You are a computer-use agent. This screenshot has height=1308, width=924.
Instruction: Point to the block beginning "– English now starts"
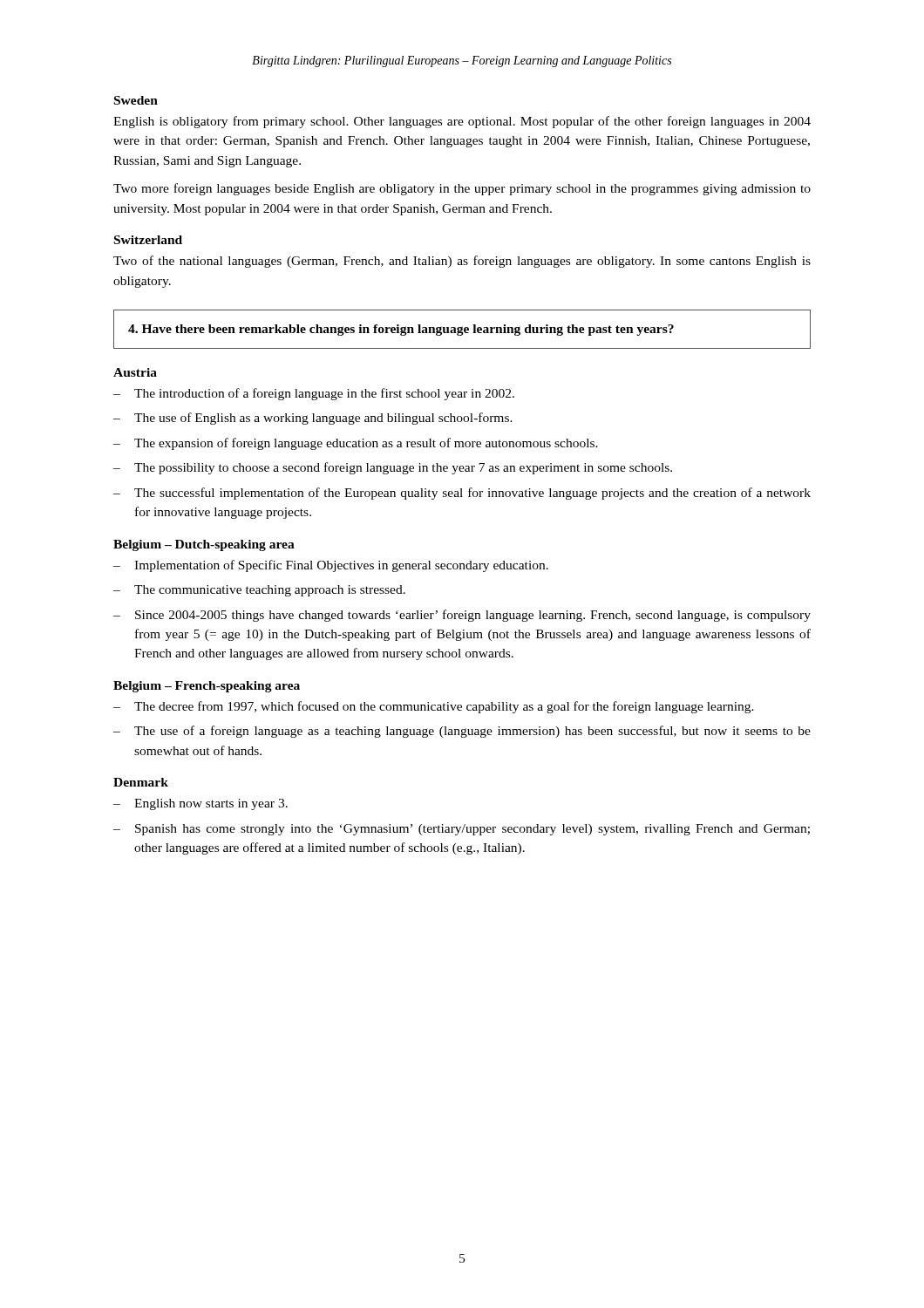pyautogui.click(x=200, y=804)
